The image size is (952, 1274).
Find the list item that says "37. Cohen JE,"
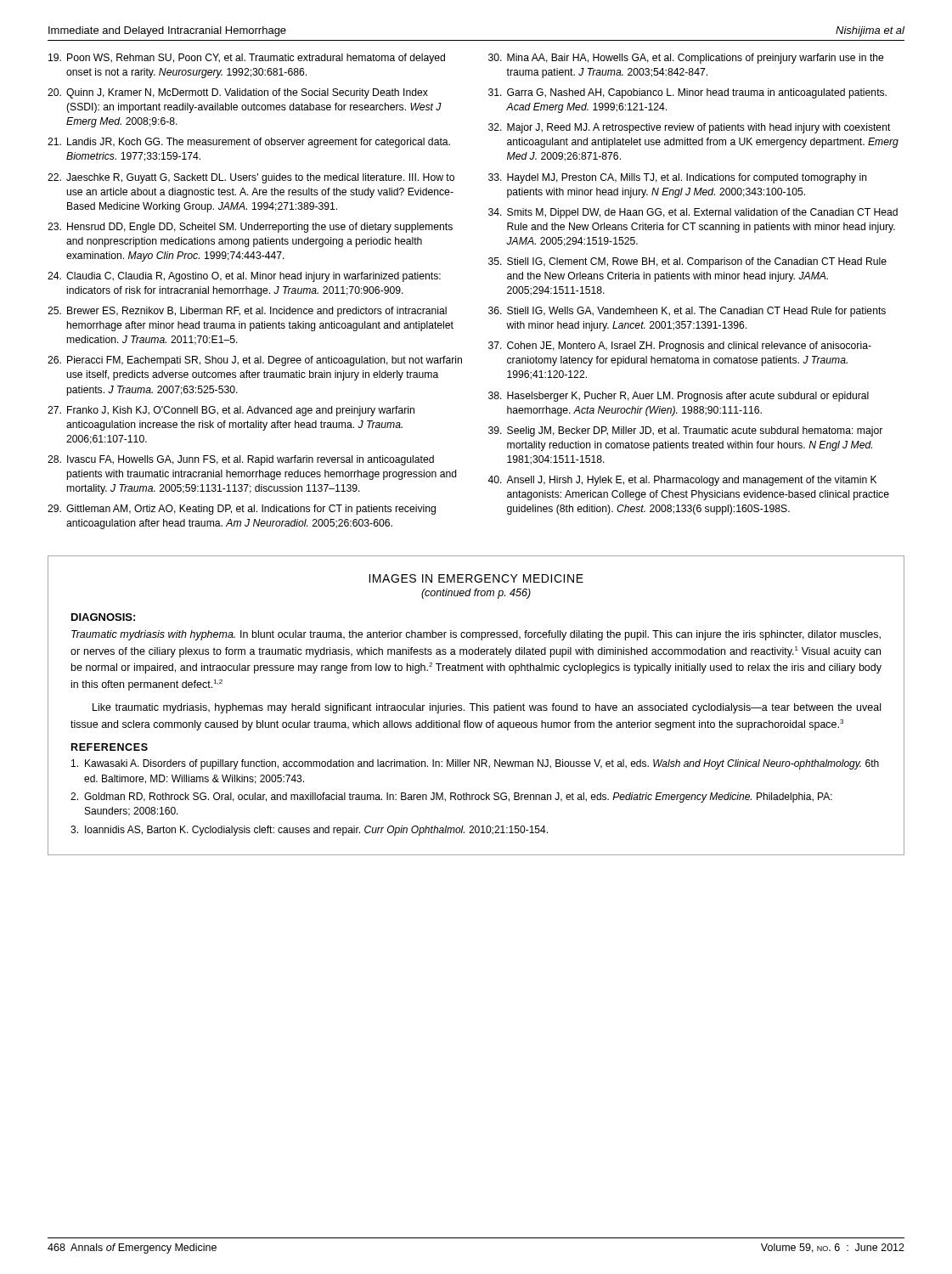pos(696,361)
